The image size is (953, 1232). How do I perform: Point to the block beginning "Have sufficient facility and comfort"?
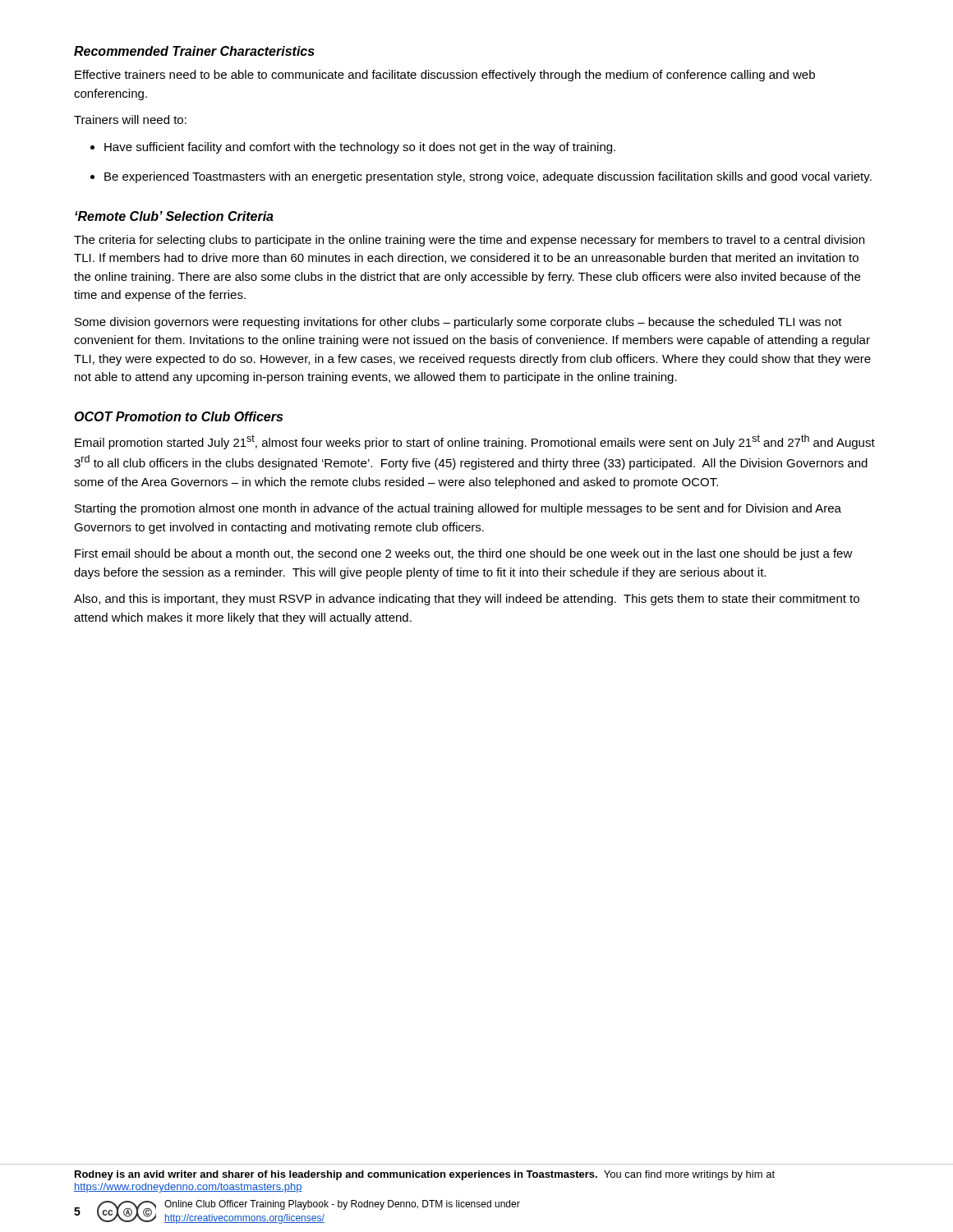pos(360,146)
